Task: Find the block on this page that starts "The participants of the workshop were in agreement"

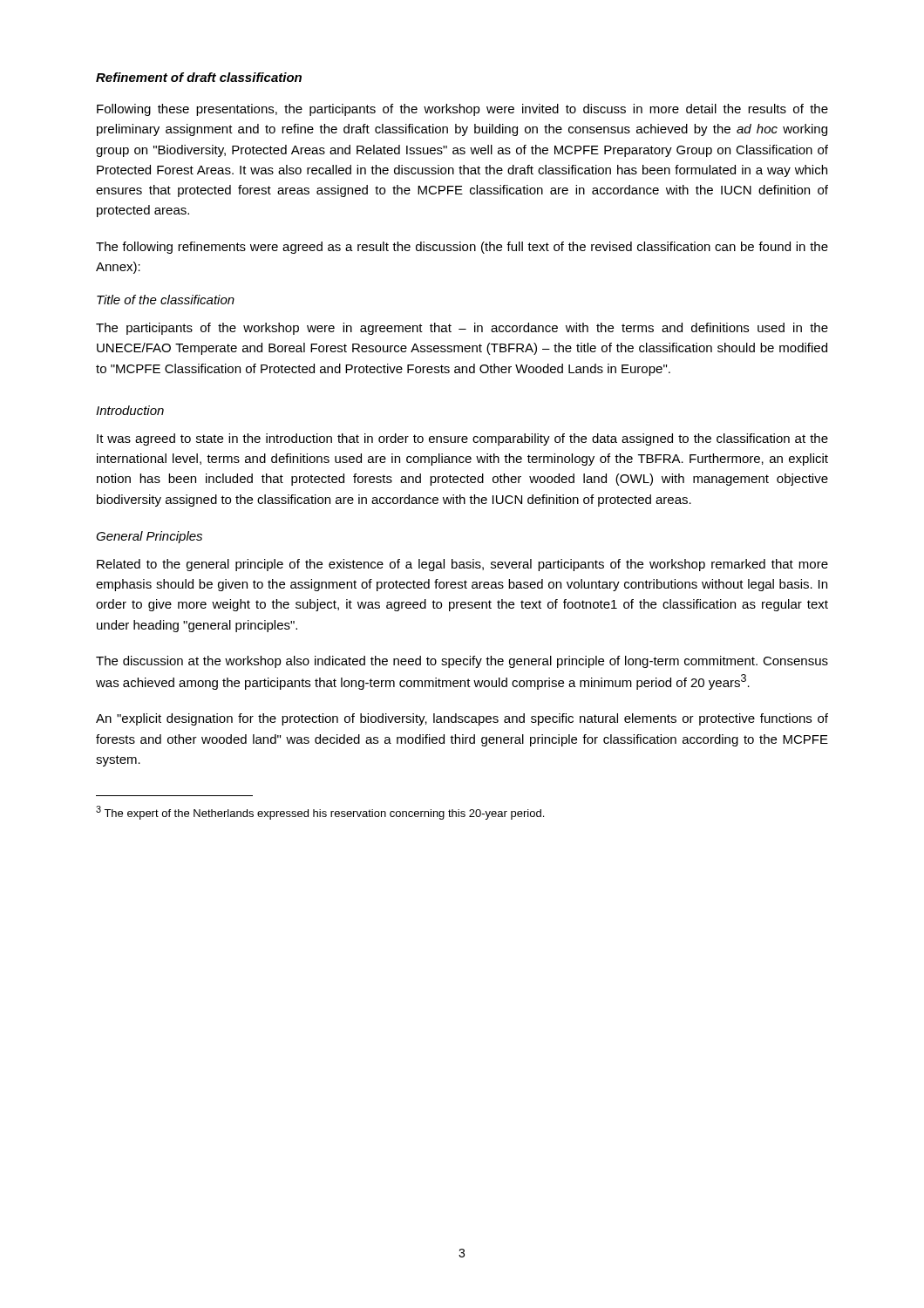Action: (462, 348)
